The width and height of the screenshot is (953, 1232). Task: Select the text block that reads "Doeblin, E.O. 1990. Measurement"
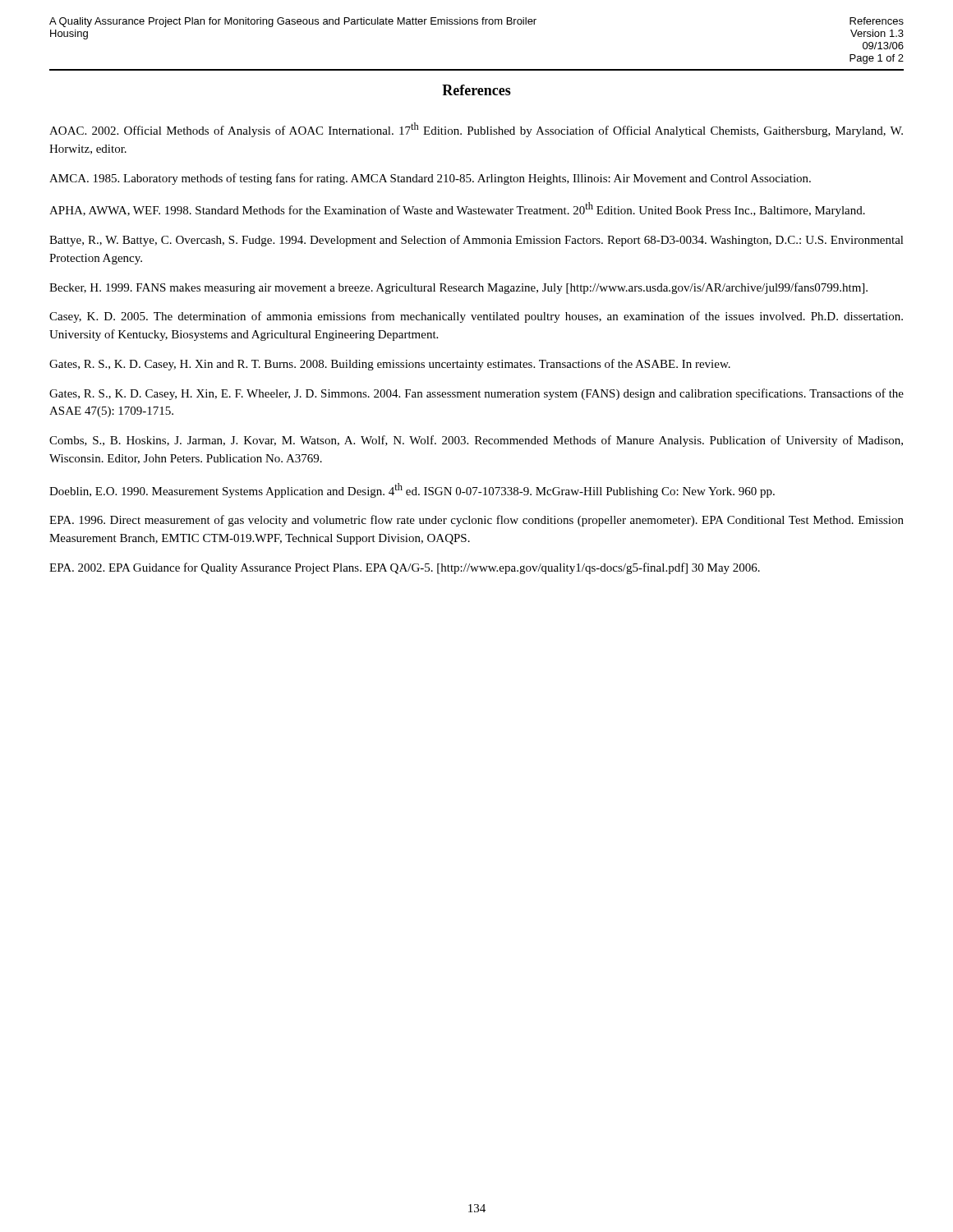click(x=412, y=489)
